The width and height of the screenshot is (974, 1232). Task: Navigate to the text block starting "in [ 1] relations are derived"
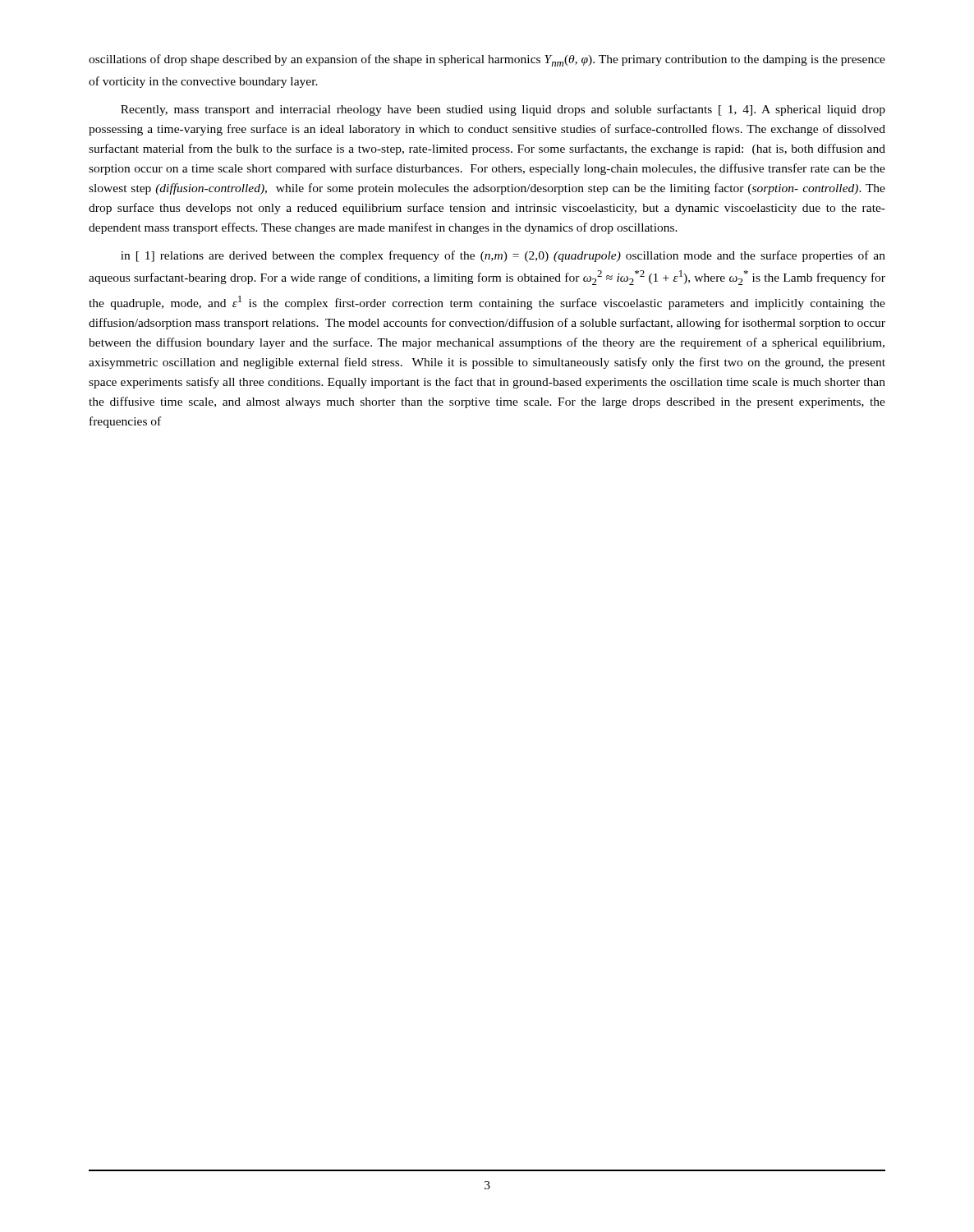point(487,338)
